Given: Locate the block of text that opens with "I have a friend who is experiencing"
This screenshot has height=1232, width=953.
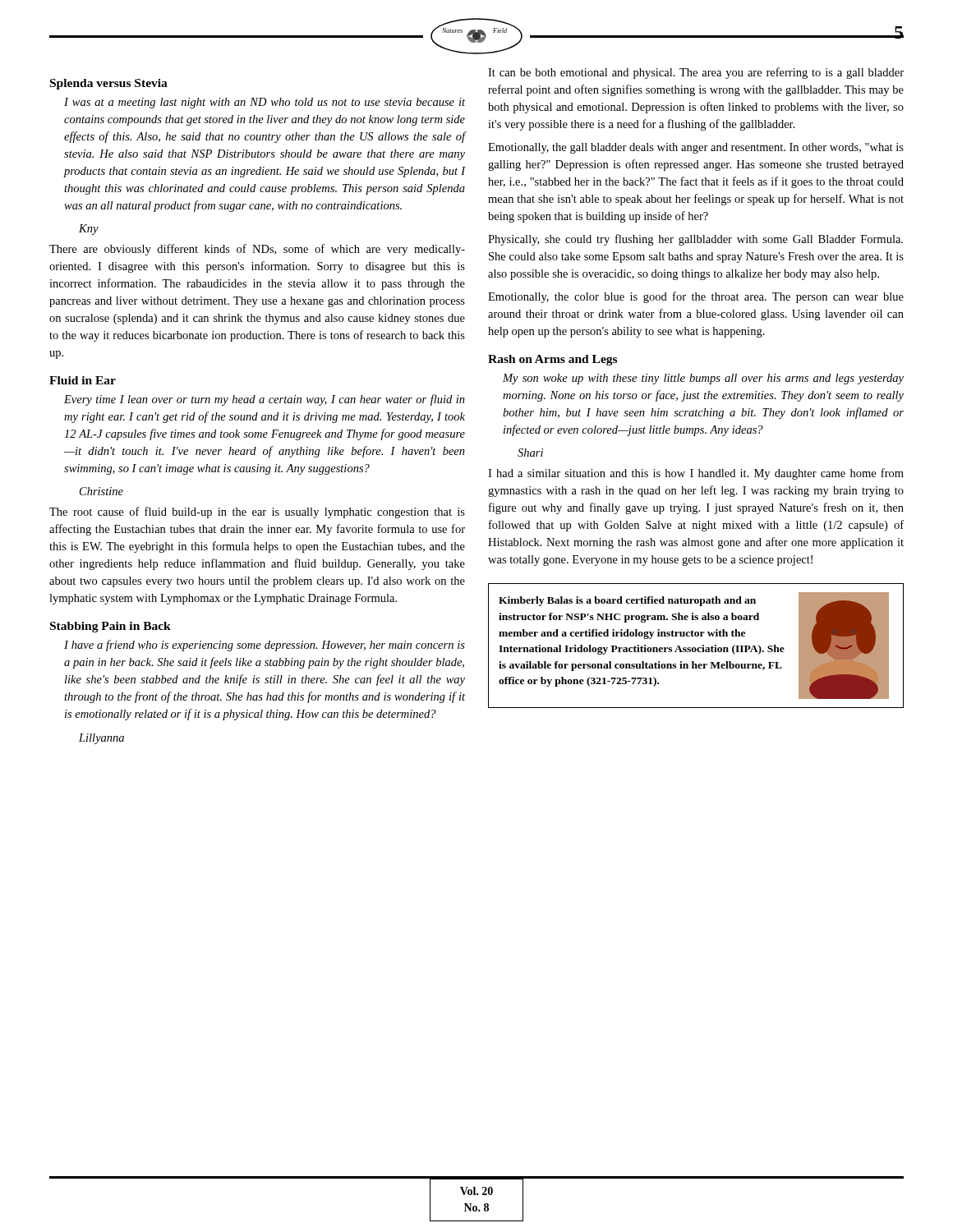Looking at the screenshot, I should tap(265, 692).
